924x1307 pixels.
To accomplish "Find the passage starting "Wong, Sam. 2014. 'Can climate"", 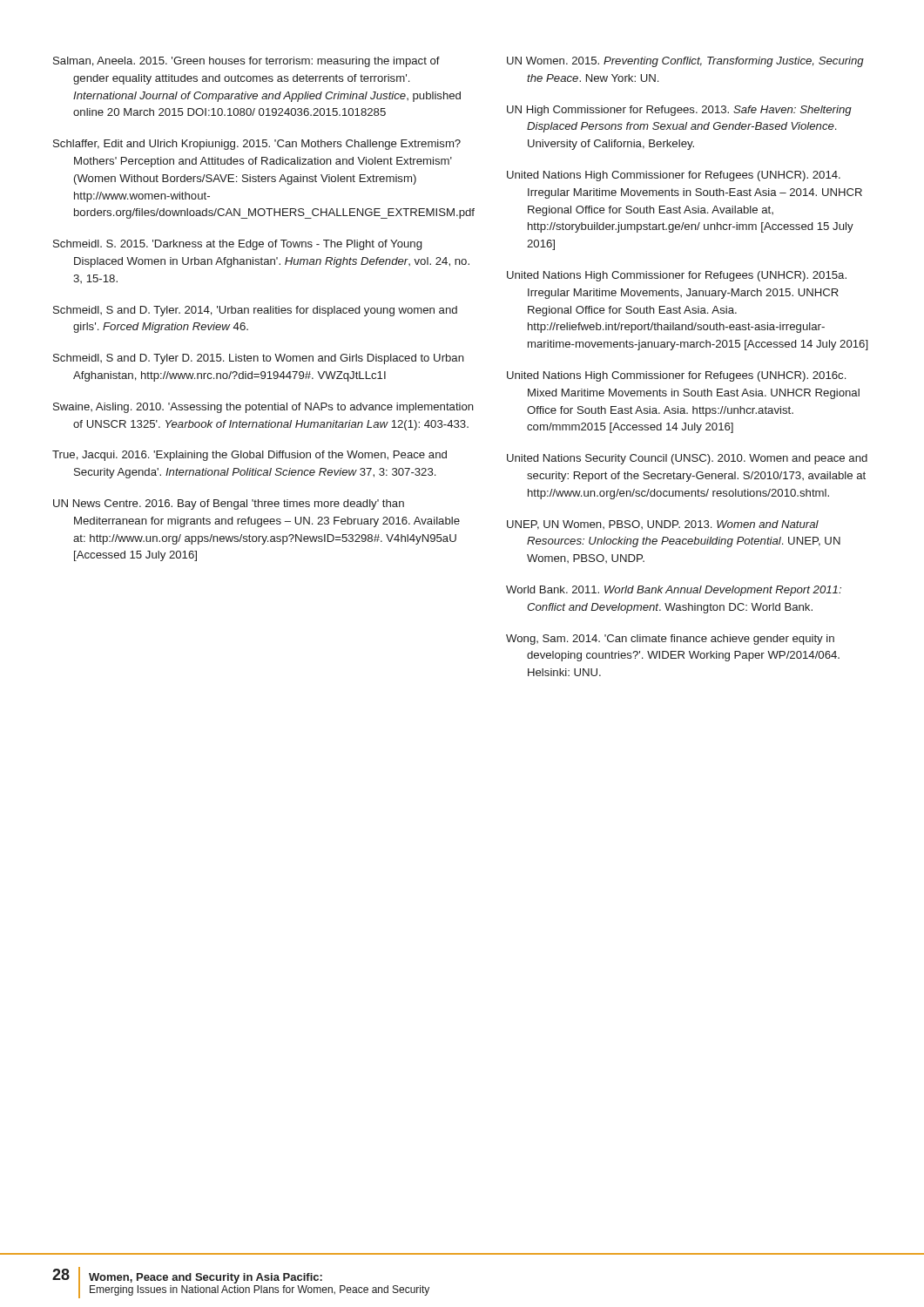I will pyautogui.click(x=673, y=655).
